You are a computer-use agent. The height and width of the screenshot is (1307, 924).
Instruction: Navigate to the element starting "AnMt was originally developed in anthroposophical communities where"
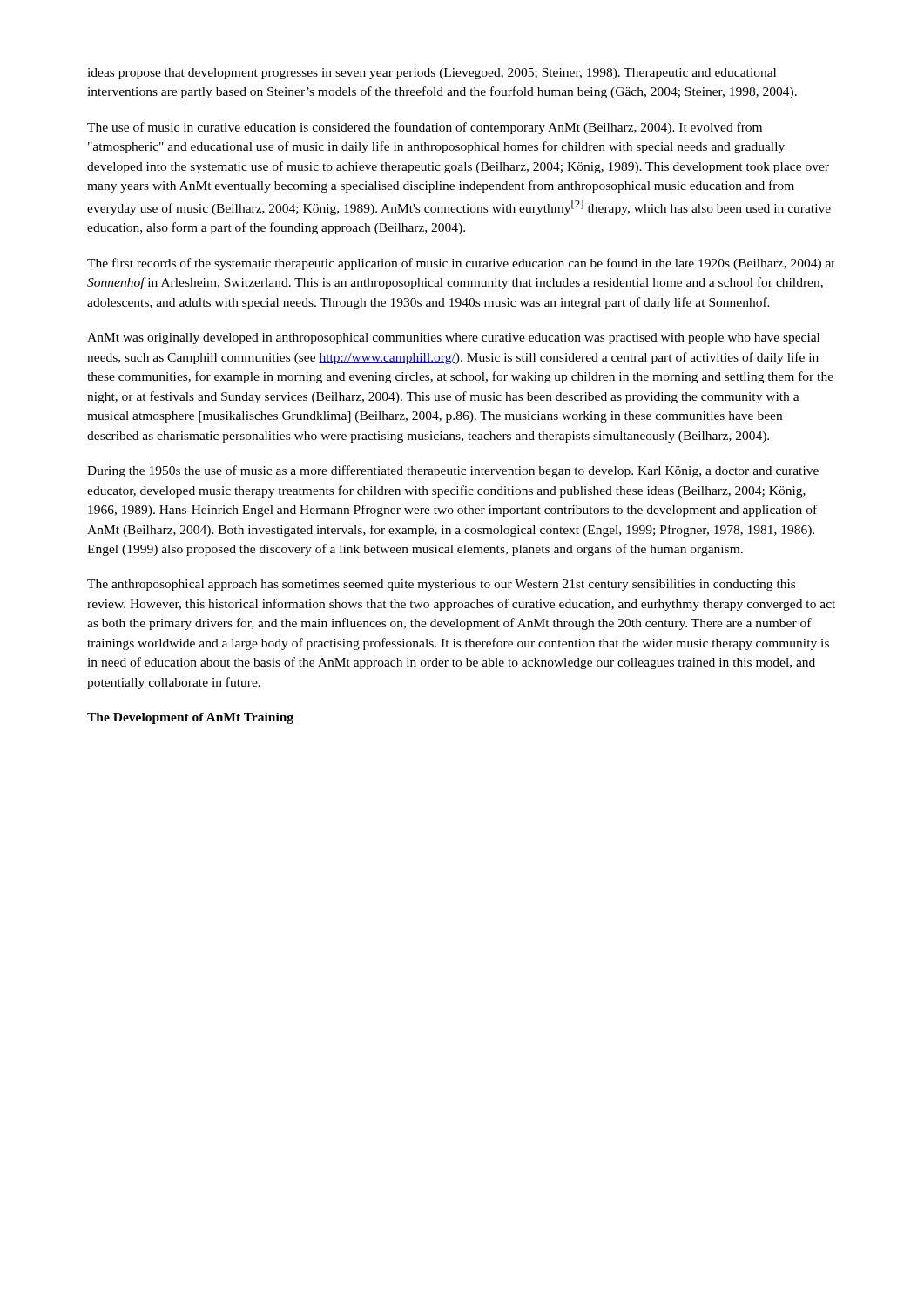click(x=460, y=386)
